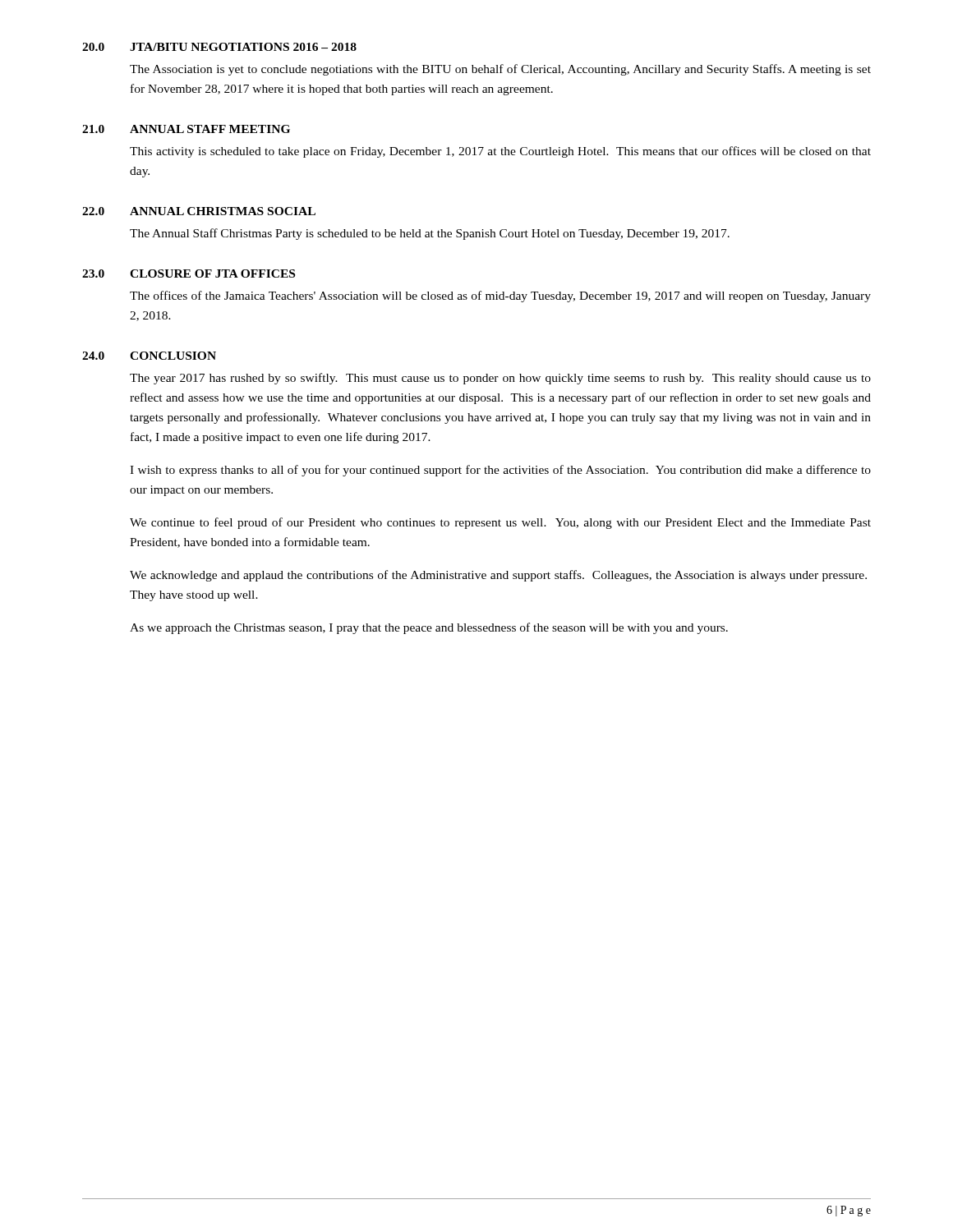The width and height of the screenshot is (953, 1232).
Task: Find the element starting "CLOSURE OF JTA OFFICES"
Action: [213, 273]
